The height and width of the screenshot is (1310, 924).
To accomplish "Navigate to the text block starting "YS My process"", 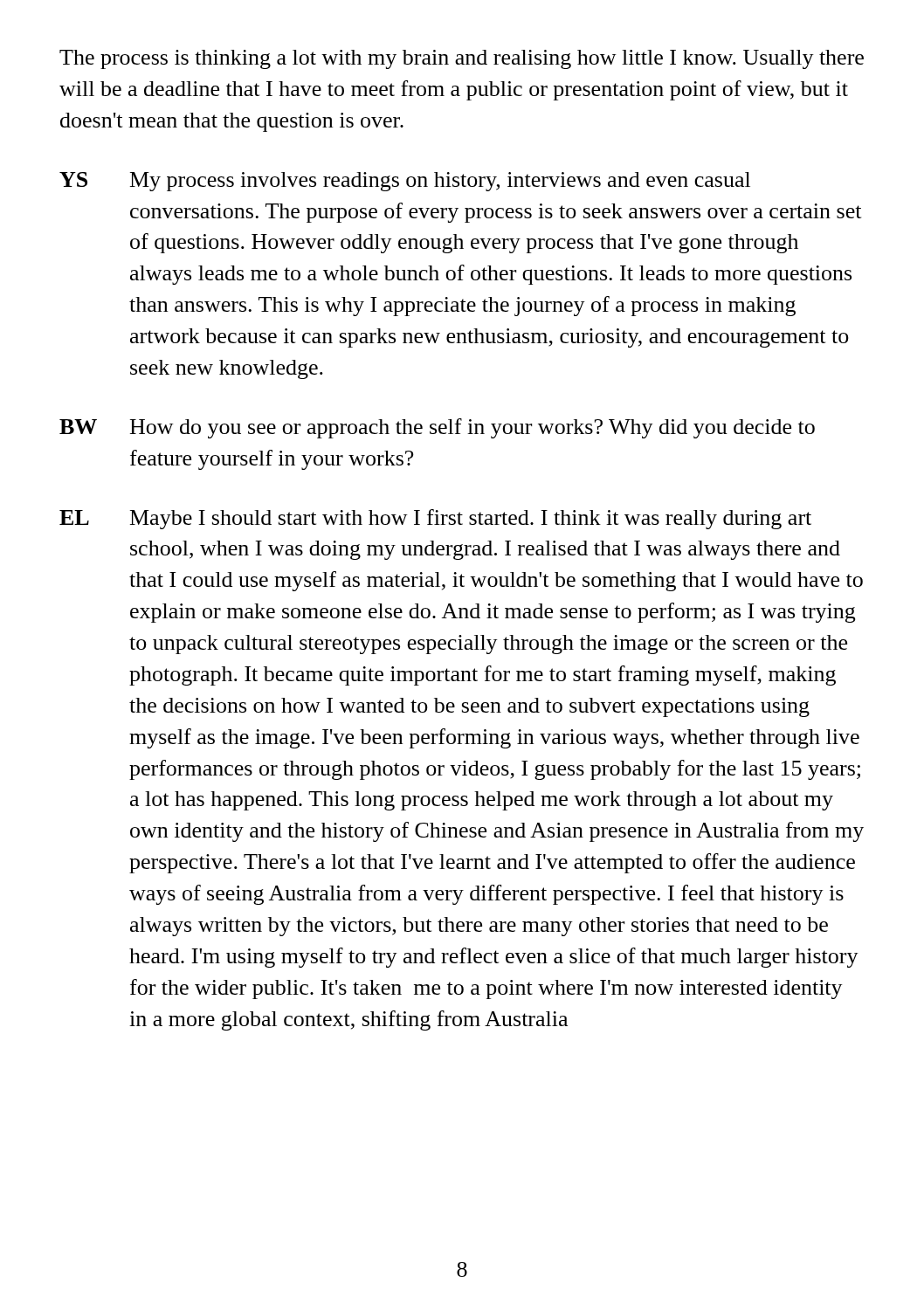I will 462,274.
